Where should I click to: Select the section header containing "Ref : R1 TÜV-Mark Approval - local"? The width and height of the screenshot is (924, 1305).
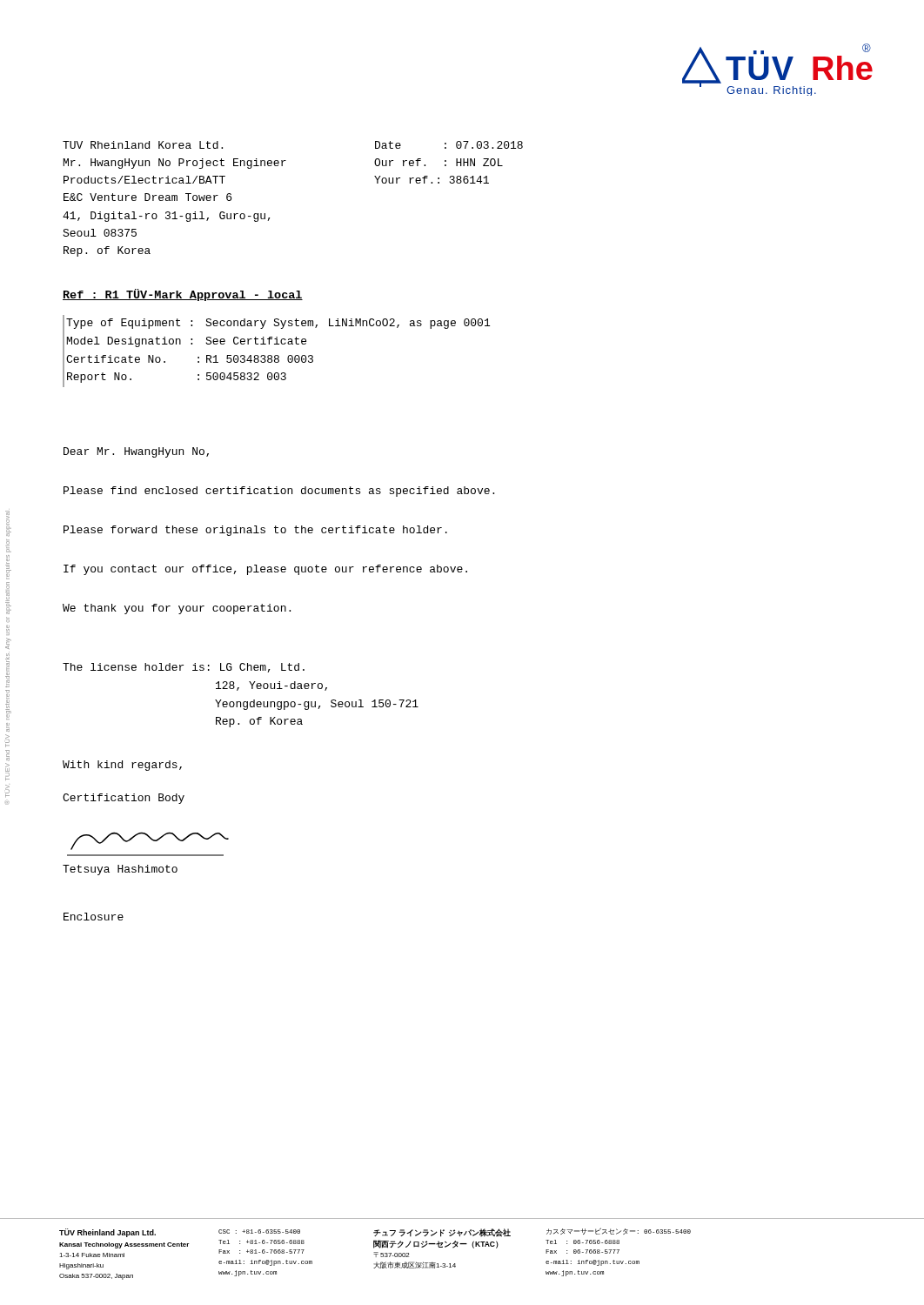182,295
